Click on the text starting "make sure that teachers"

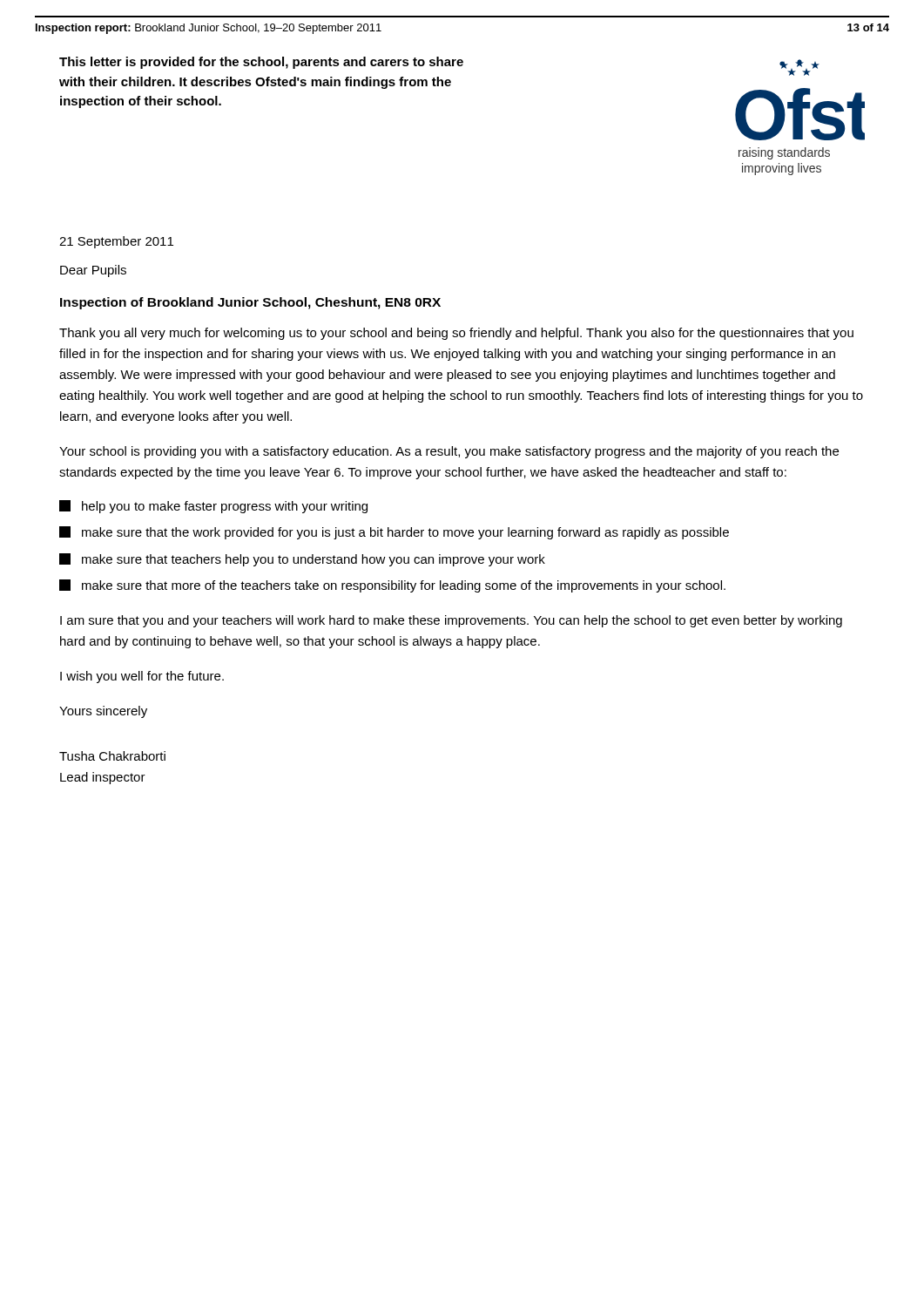[462, 559]
